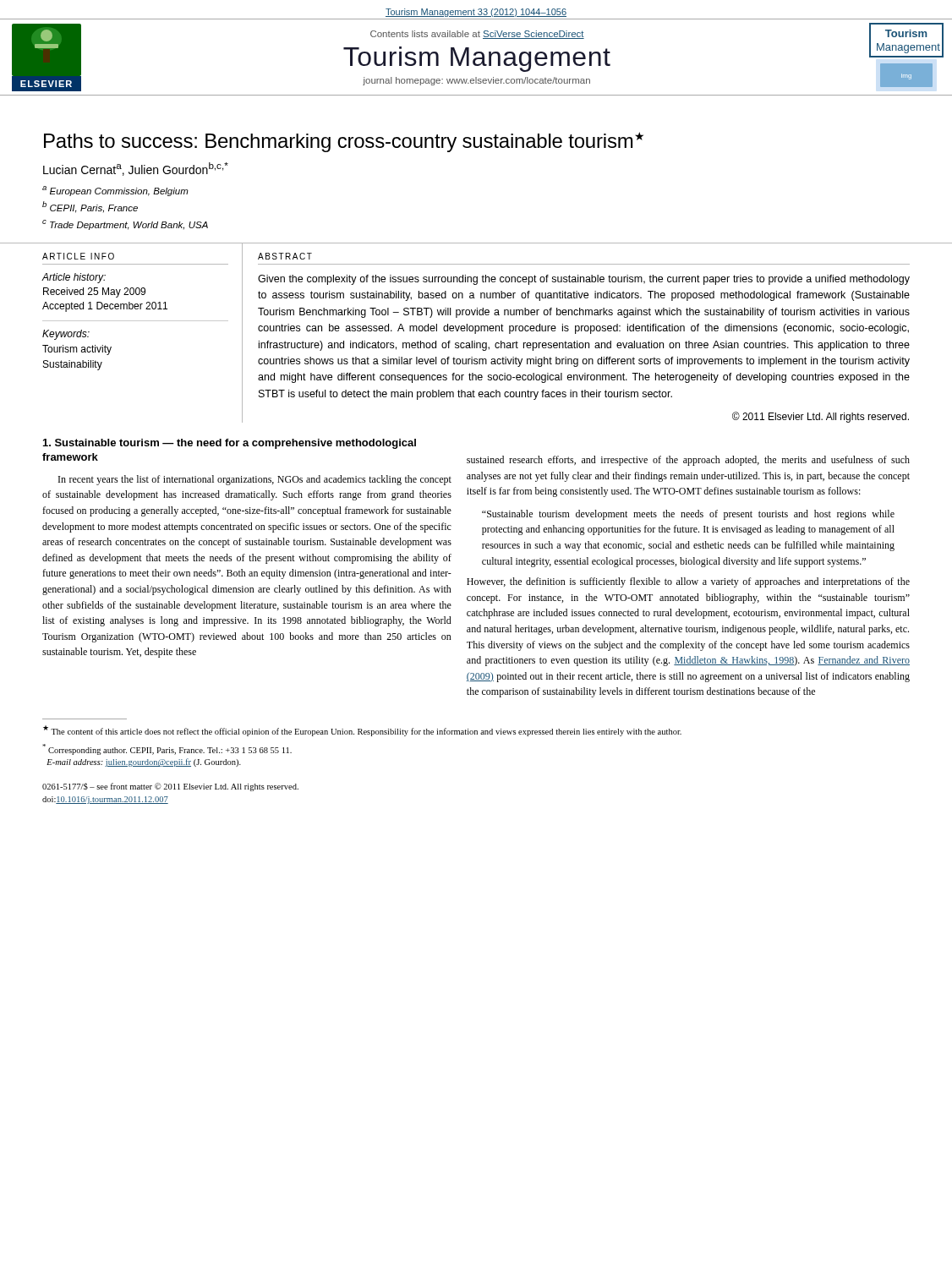
Task: Point to the text block starting "Lucian Cernata, Julien Gourdonb,c,*"
Action: [135, 168]
